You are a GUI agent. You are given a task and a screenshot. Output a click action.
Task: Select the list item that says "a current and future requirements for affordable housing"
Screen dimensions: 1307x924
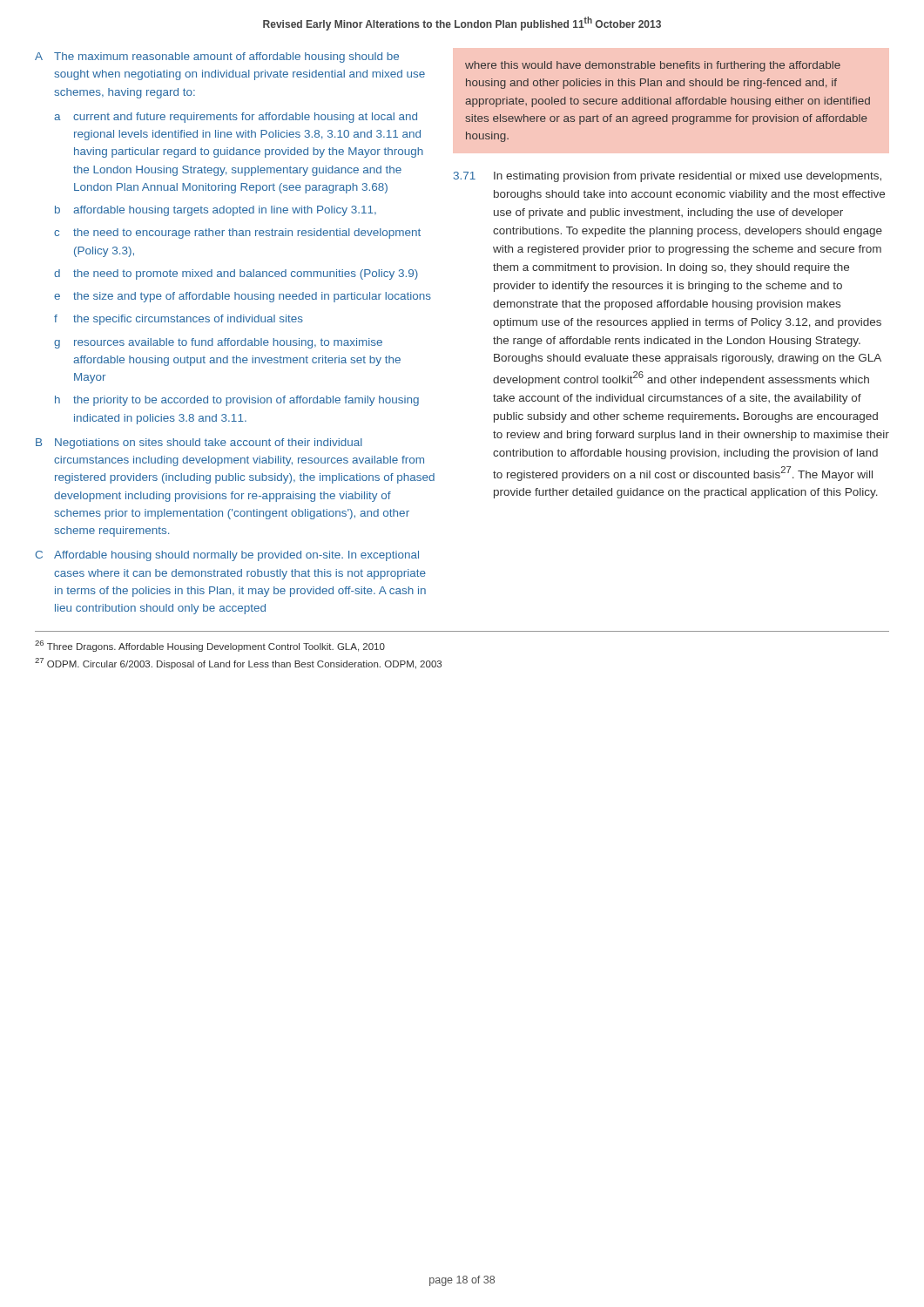coord(245,152)
